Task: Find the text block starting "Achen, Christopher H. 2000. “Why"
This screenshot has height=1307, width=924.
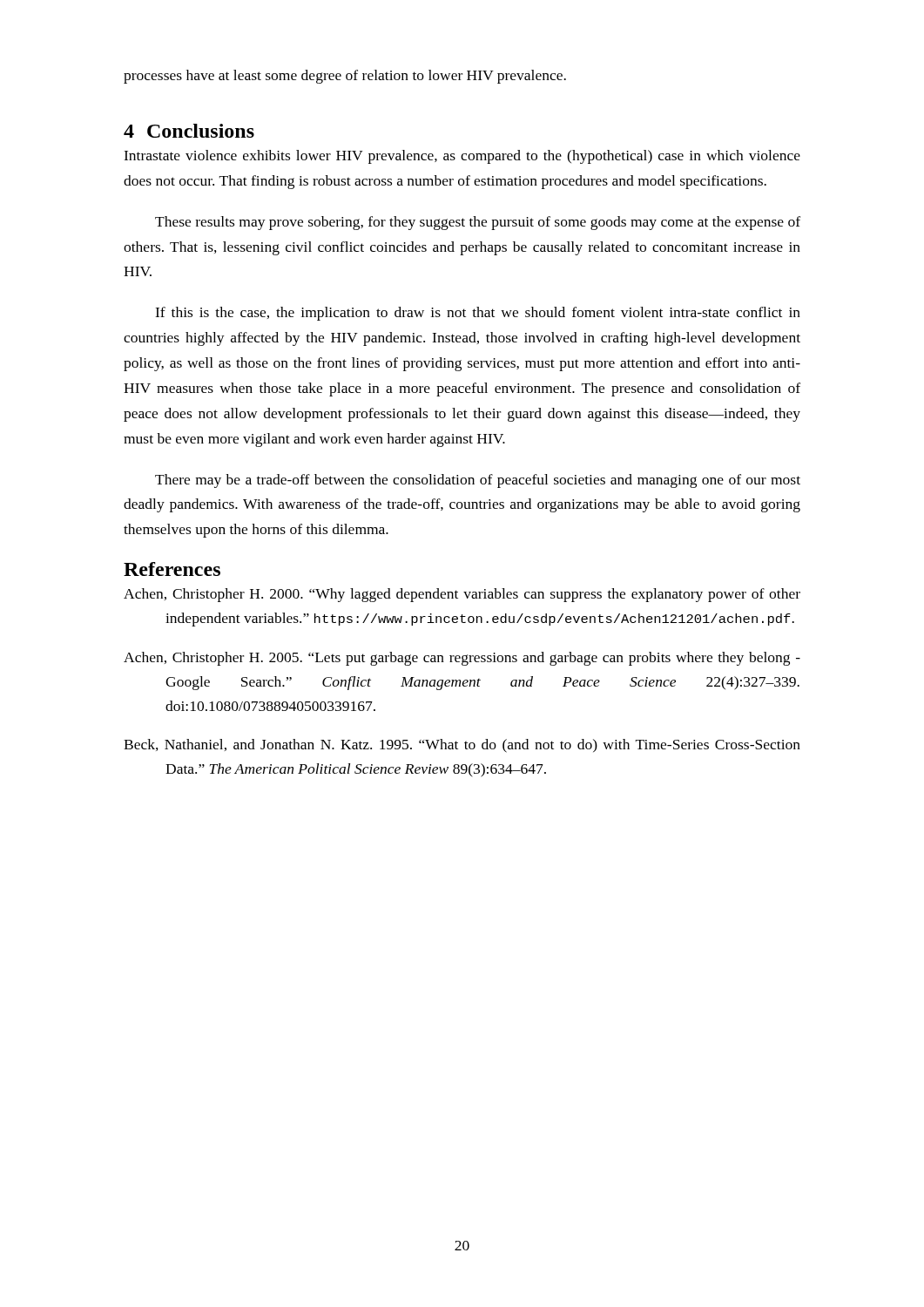Action: click(x=462, y=606)
